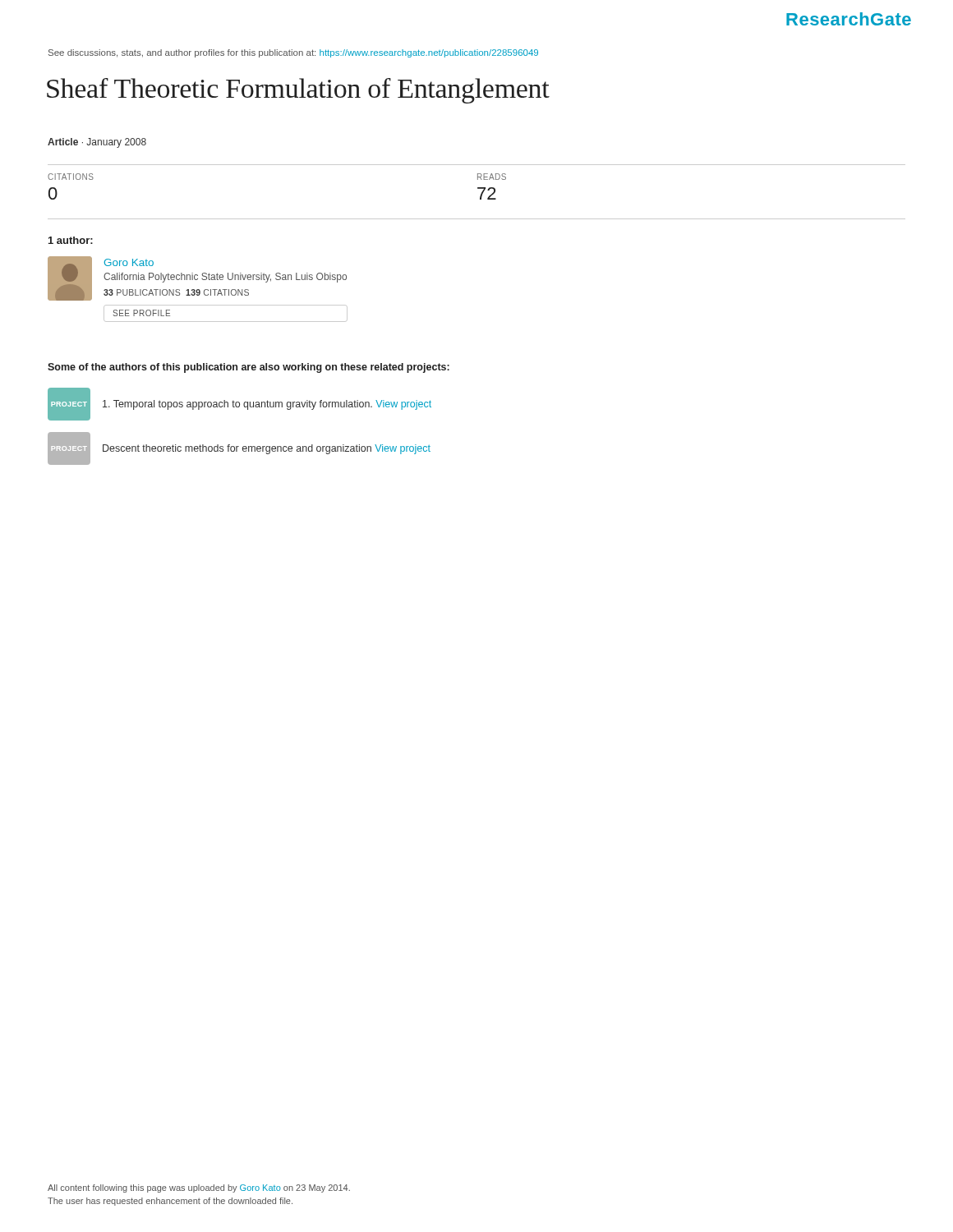This screenshot has width=953, height=1232.
Task: Select a table
Action: [476, 188]
